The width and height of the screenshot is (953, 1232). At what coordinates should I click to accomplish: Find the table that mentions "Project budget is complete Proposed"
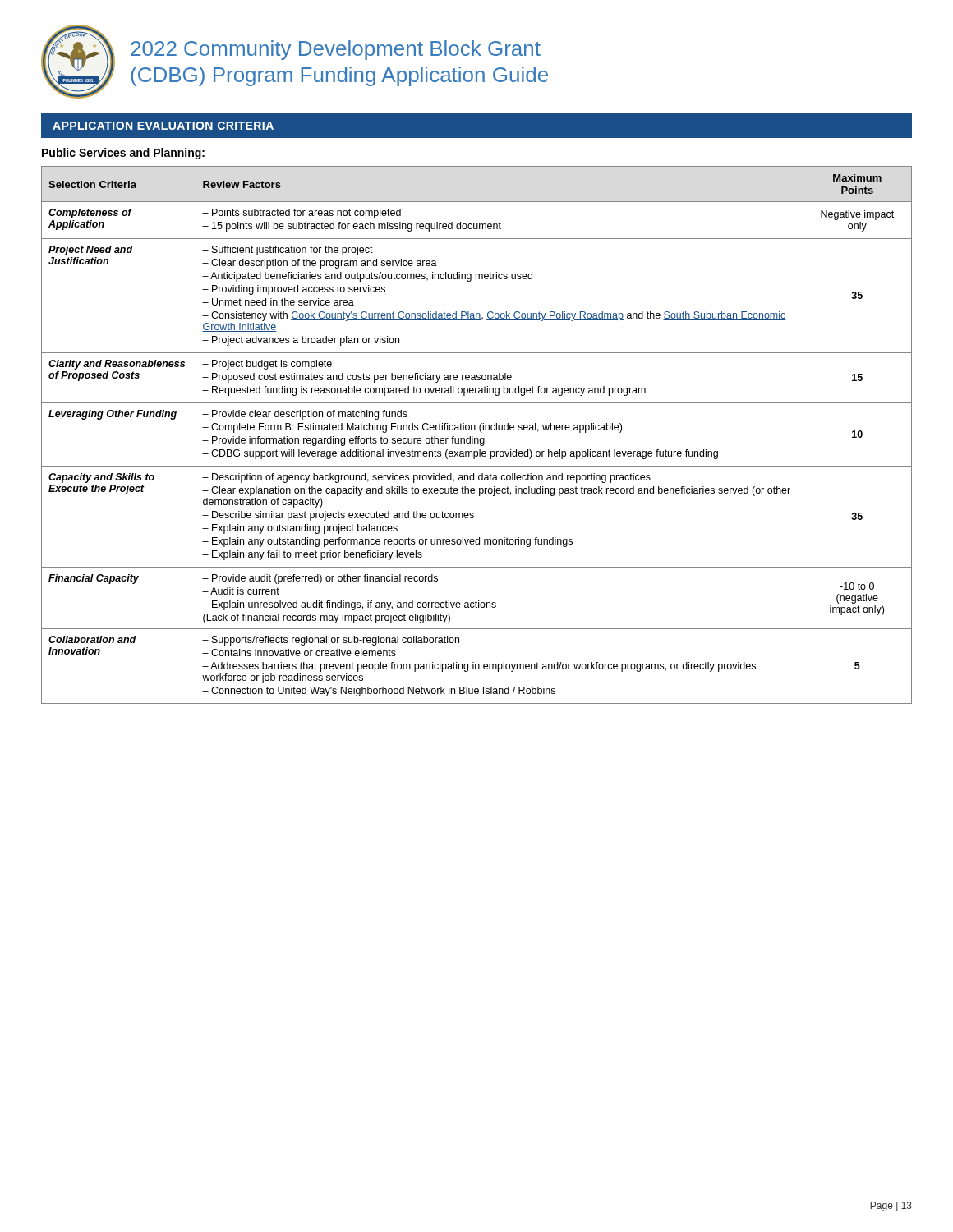476,435
